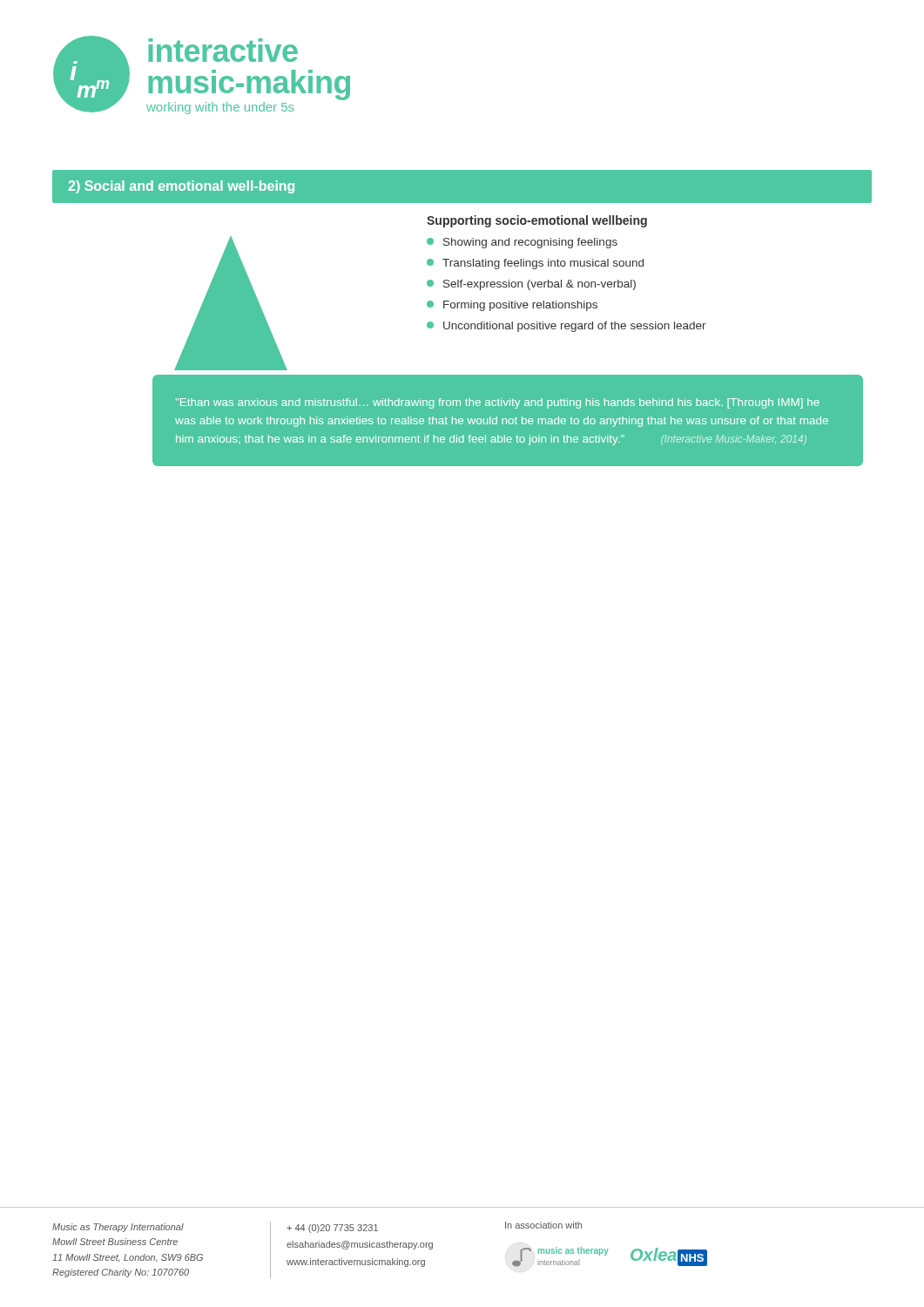Click the logo
924x1307 pixels.
pyautogui.click(x=202, y=74)
